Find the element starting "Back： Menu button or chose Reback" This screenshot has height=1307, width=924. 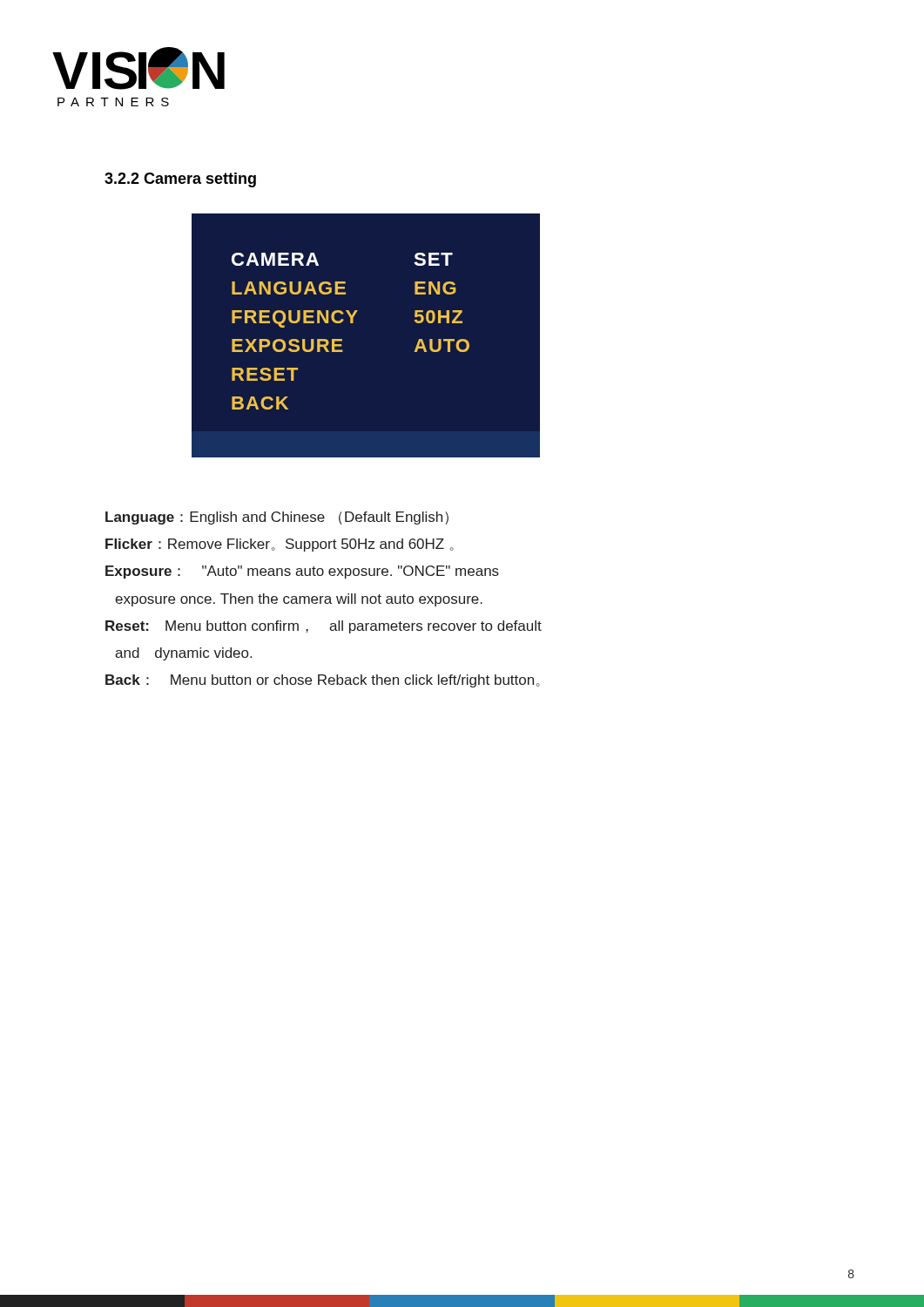coord(327,680)
